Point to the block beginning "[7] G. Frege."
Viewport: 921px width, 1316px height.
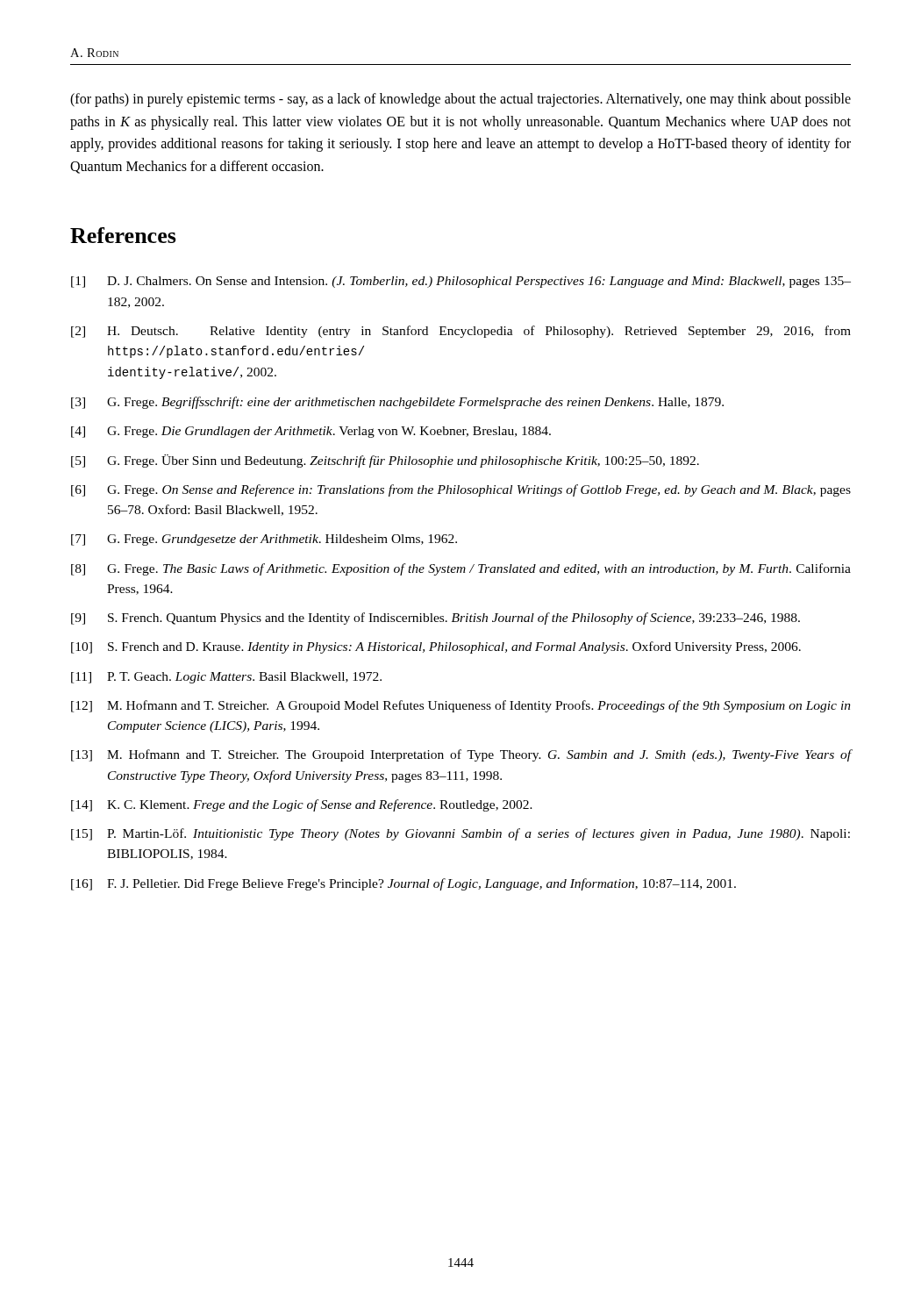pos(460,539)
